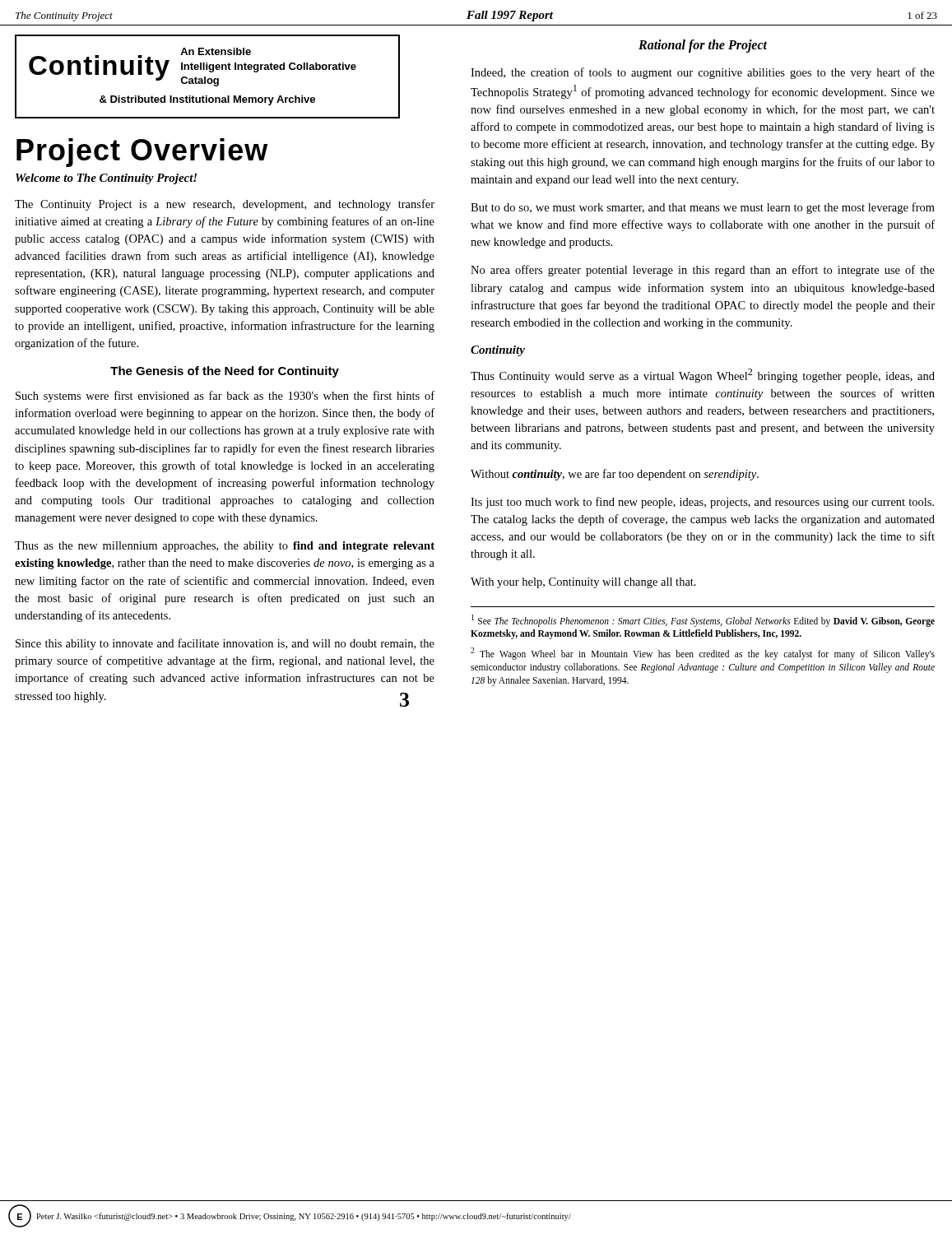Navigate to the element starting "Thus Continuity would"
The height and width of the screenshot is (1234, 952).
pos(703,409)
